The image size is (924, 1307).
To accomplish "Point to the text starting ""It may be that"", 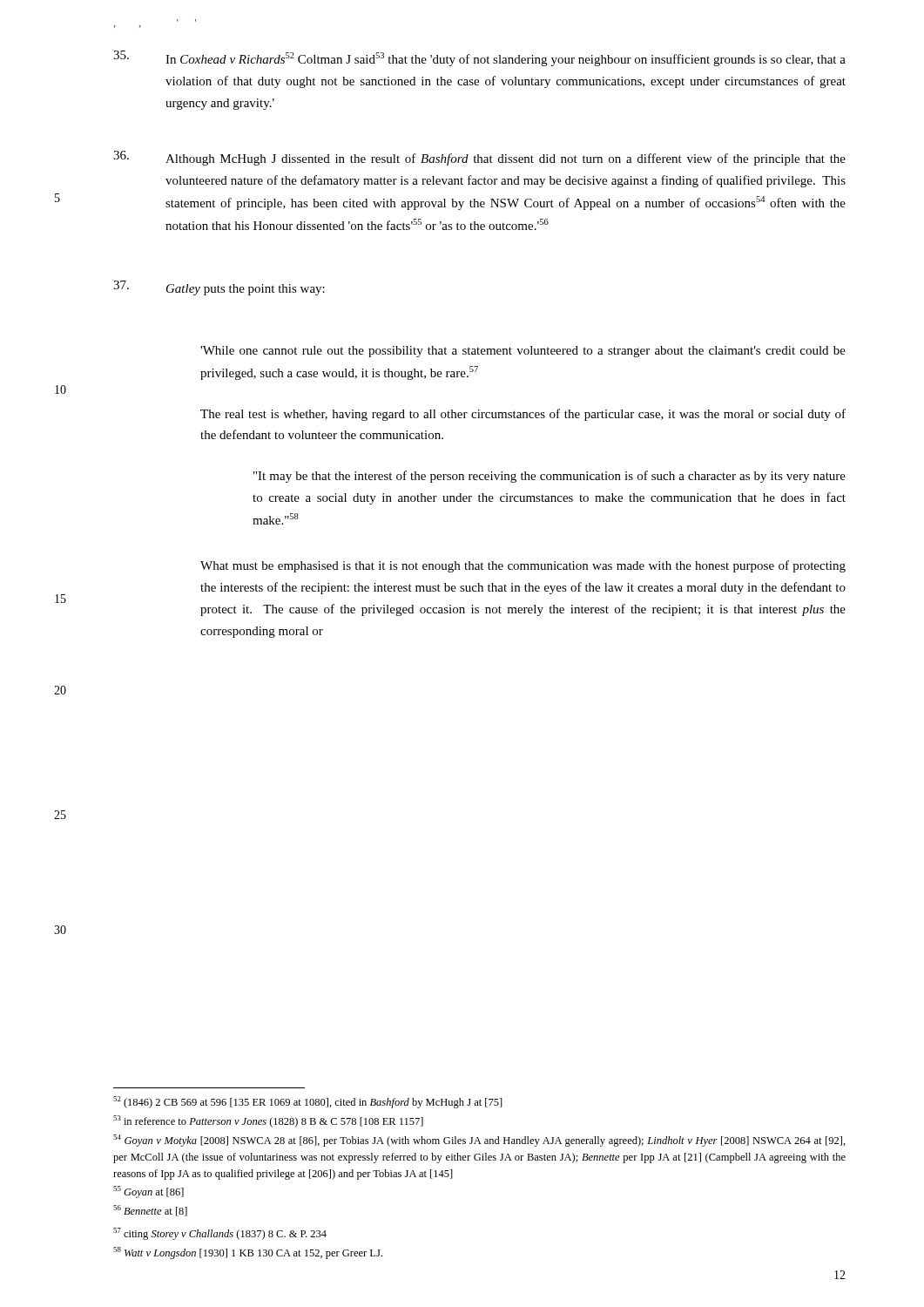I will pyautogui.click(x=549, y=498).
